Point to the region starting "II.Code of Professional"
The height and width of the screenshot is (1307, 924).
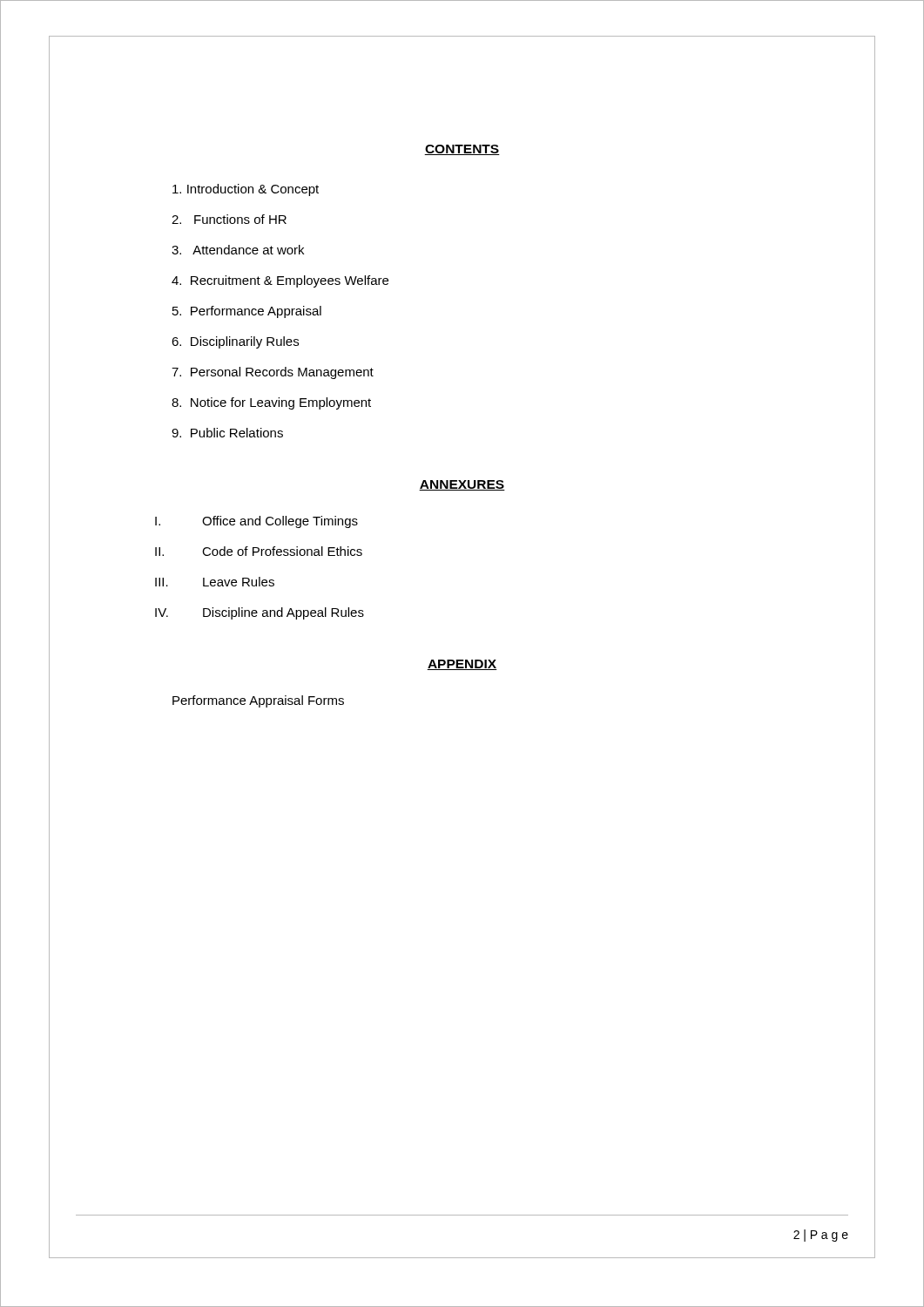(258, 551)
